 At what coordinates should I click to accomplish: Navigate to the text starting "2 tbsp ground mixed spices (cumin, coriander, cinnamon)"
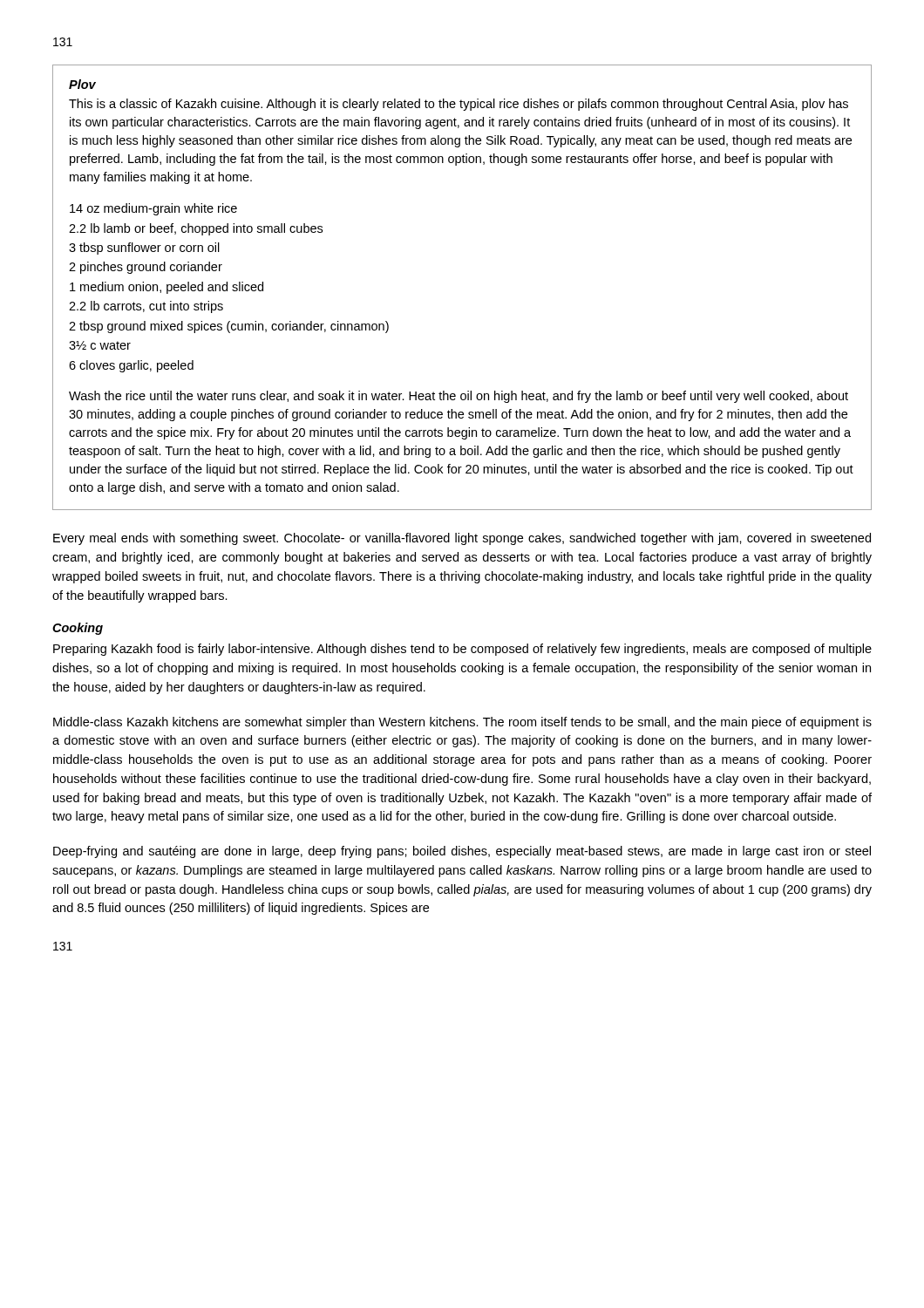pyautogui.click(x=229, y=326)
